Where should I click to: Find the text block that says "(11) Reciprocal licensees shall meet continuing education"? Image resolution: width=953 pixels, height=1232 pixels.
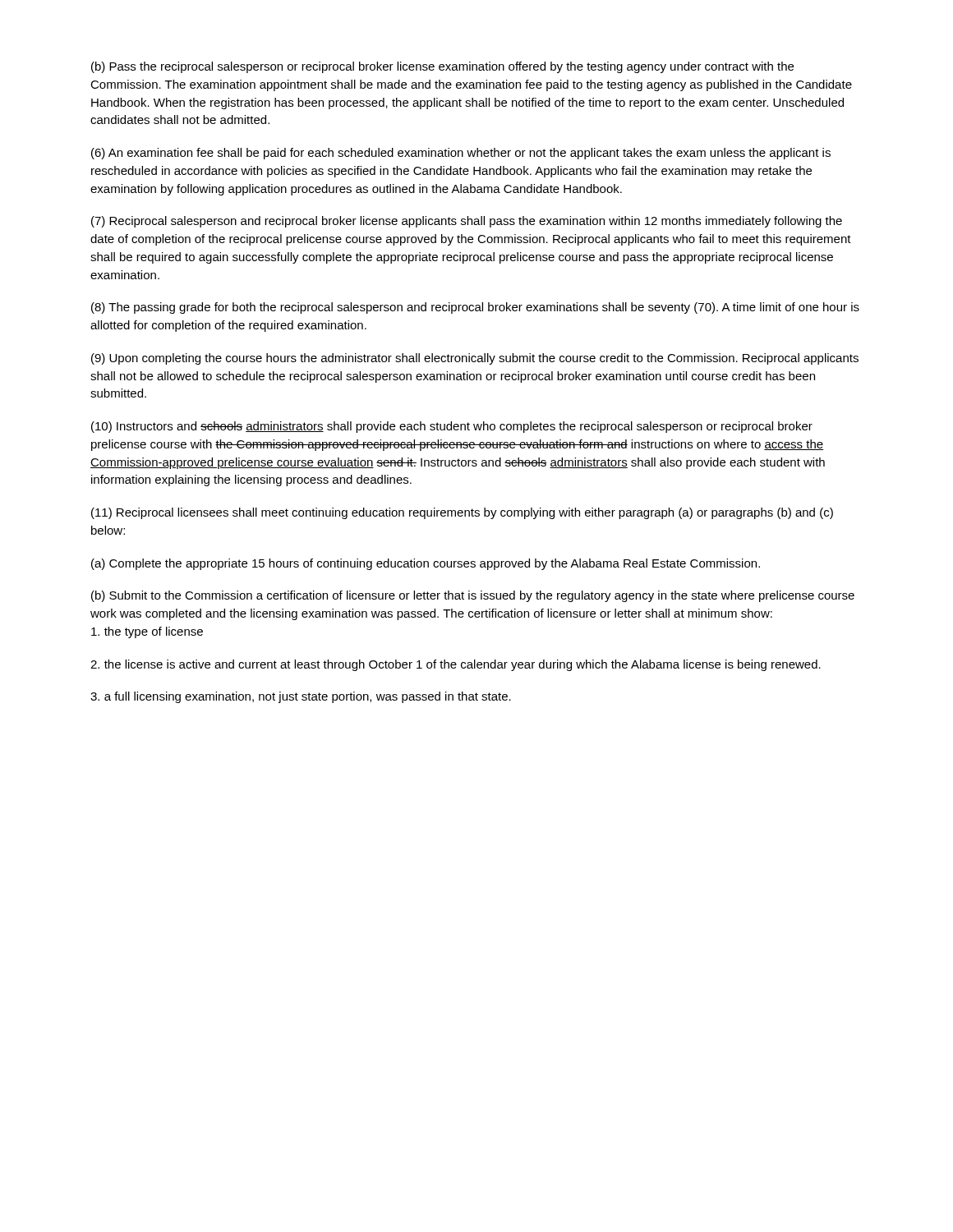[x=462, y=521]
